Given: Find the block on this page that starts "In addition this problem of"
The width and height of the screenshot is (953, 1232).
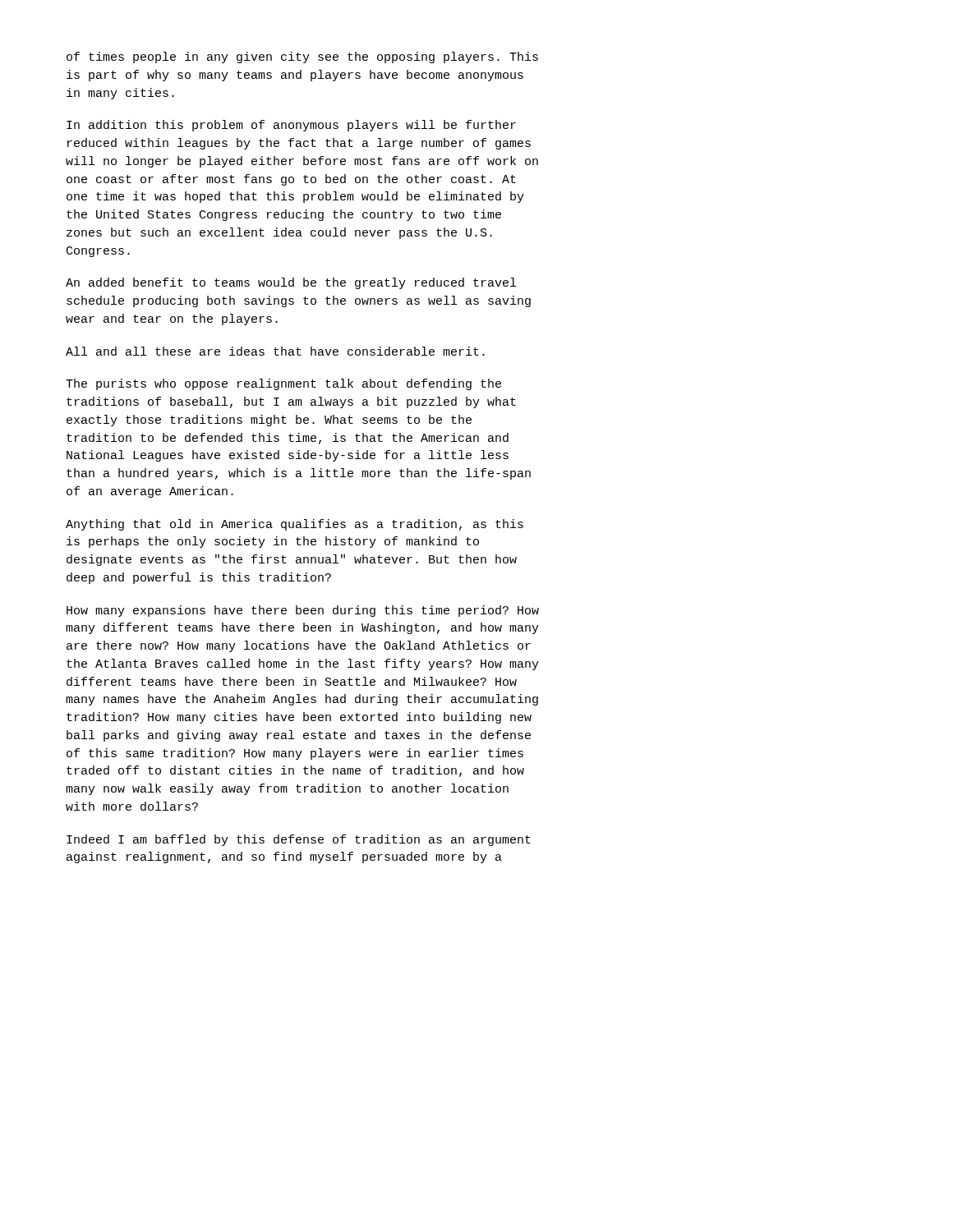Looking at the screenshot, I should click(x=302, y=189).
